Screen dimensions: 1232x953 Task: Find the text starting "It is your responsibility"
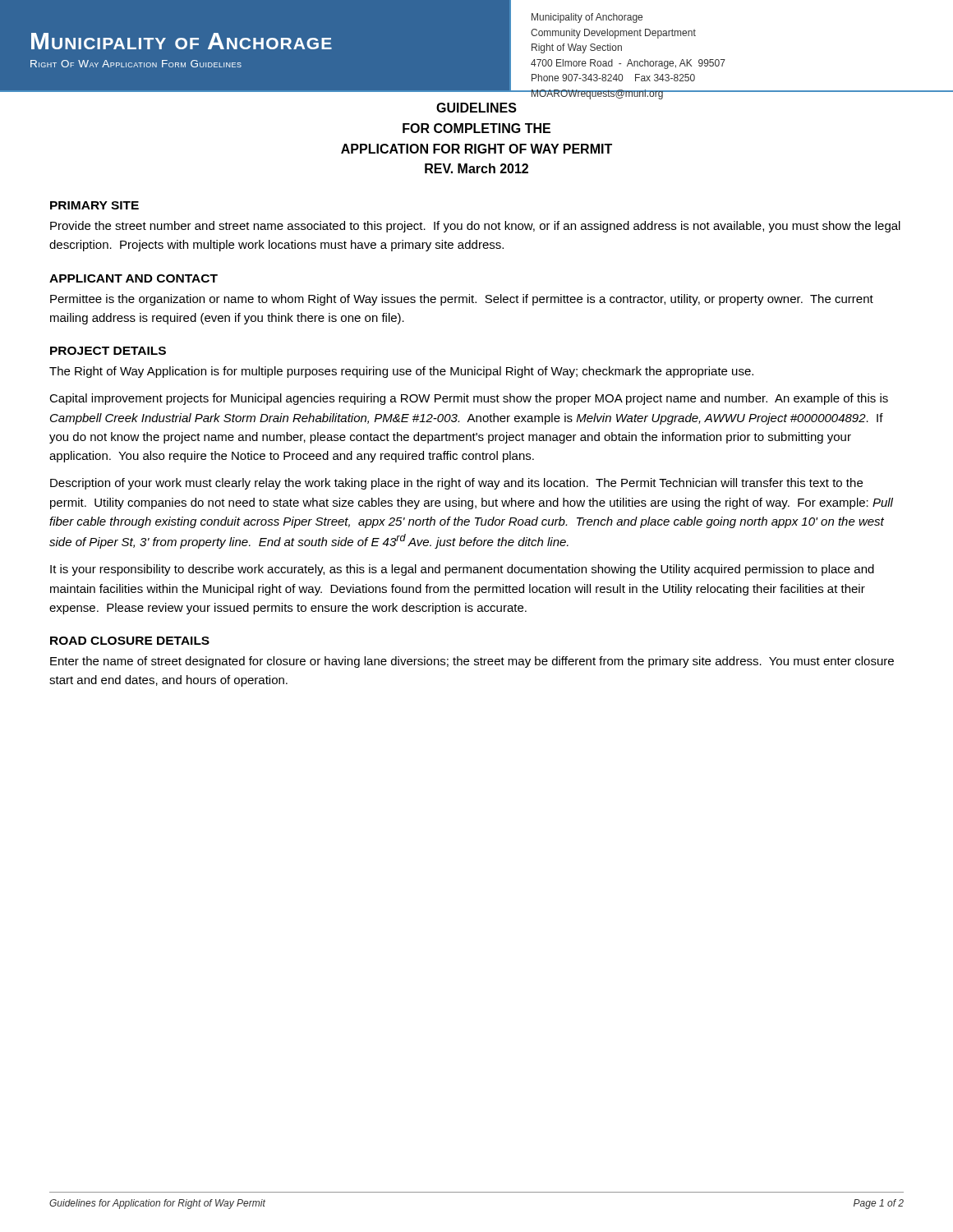pos(462,588)
